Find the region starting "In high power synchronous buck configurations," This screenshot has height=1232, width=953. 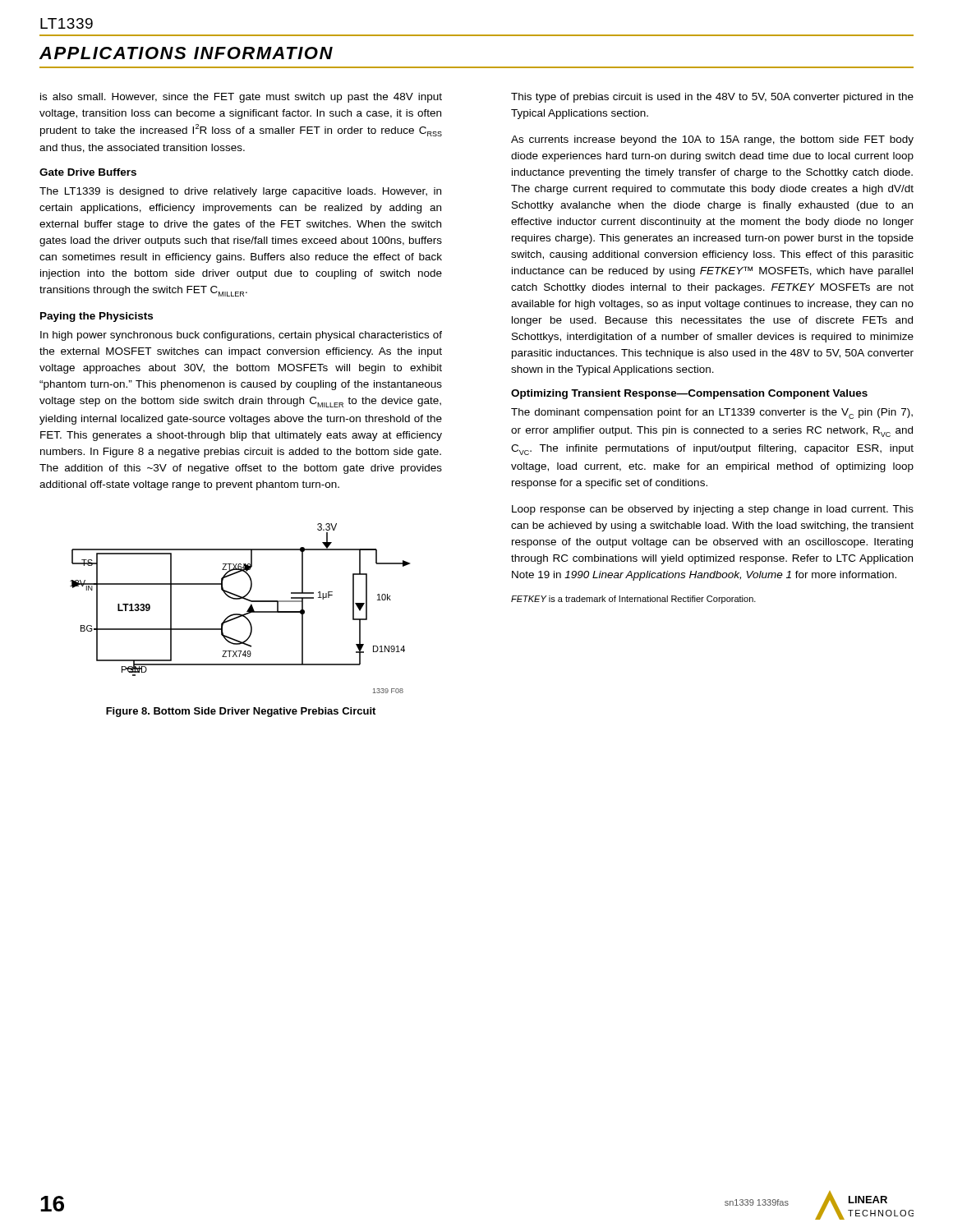(241, 410)
